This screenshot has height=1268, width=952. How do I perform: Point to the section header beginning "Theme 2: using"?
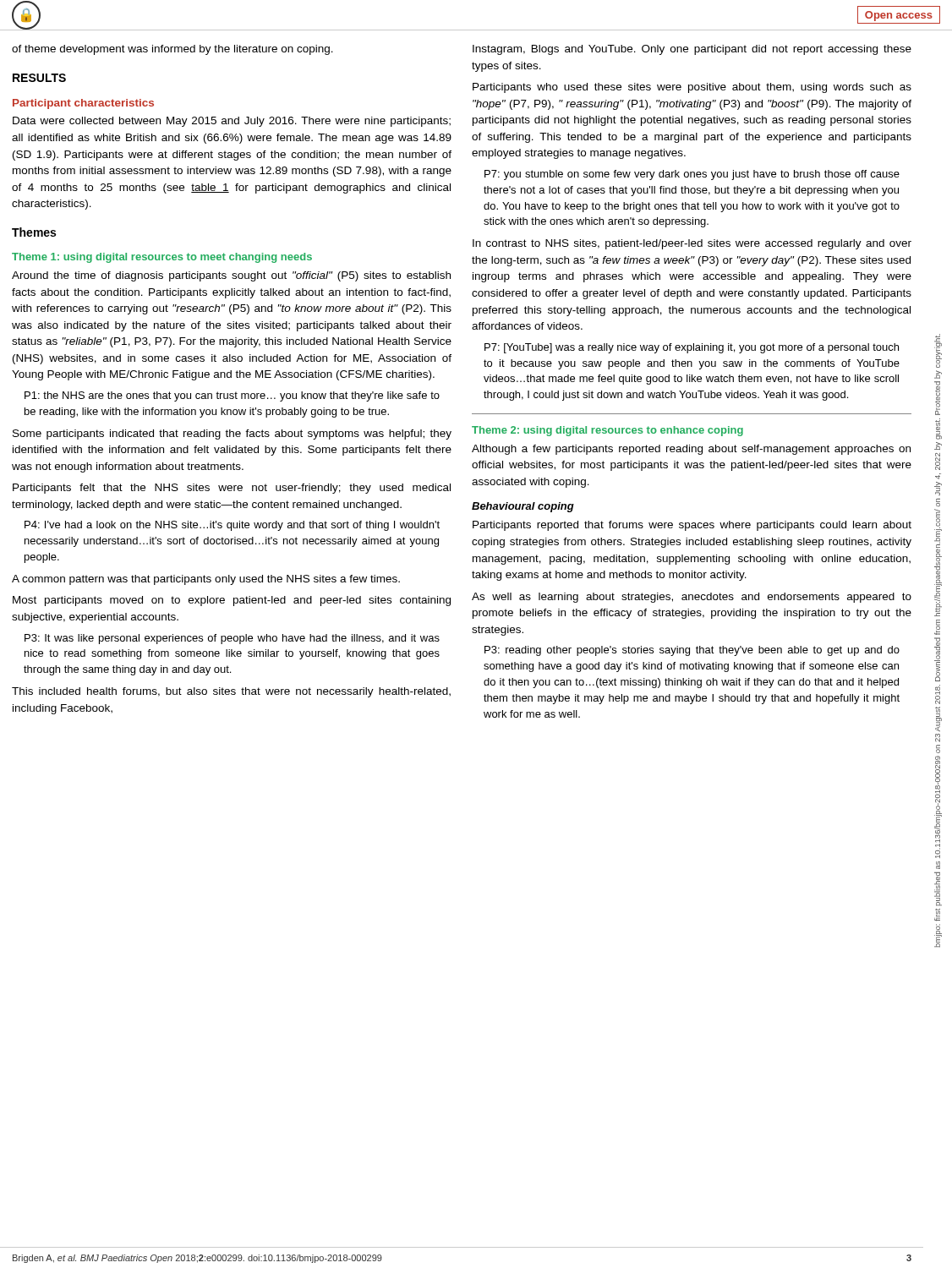point(692,431)
